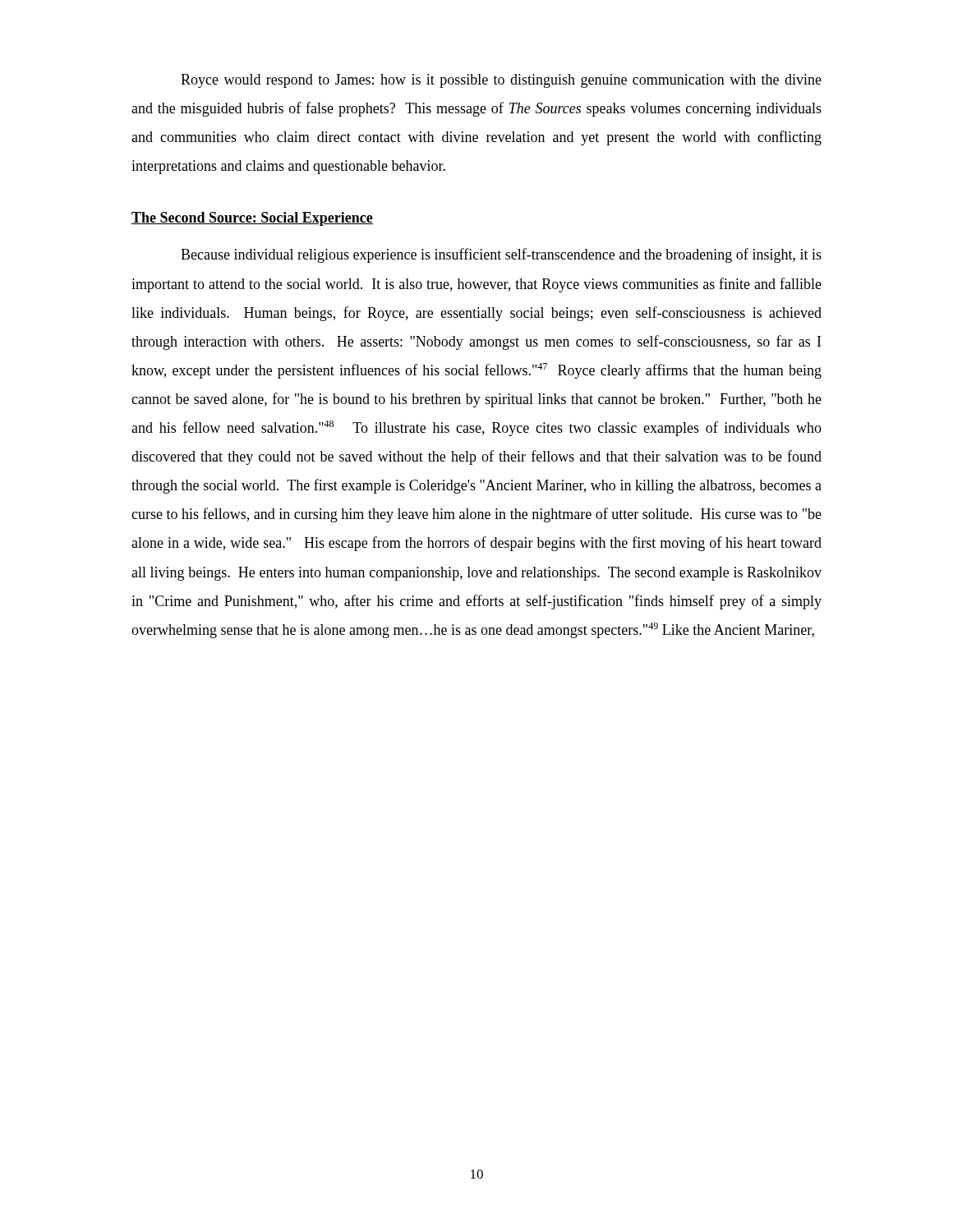Image resolution: width=953 pixels, height=1232 pixels.
Task: Find the text starting "The Second Source: Social Experience"
Action: tap(252, 218)
